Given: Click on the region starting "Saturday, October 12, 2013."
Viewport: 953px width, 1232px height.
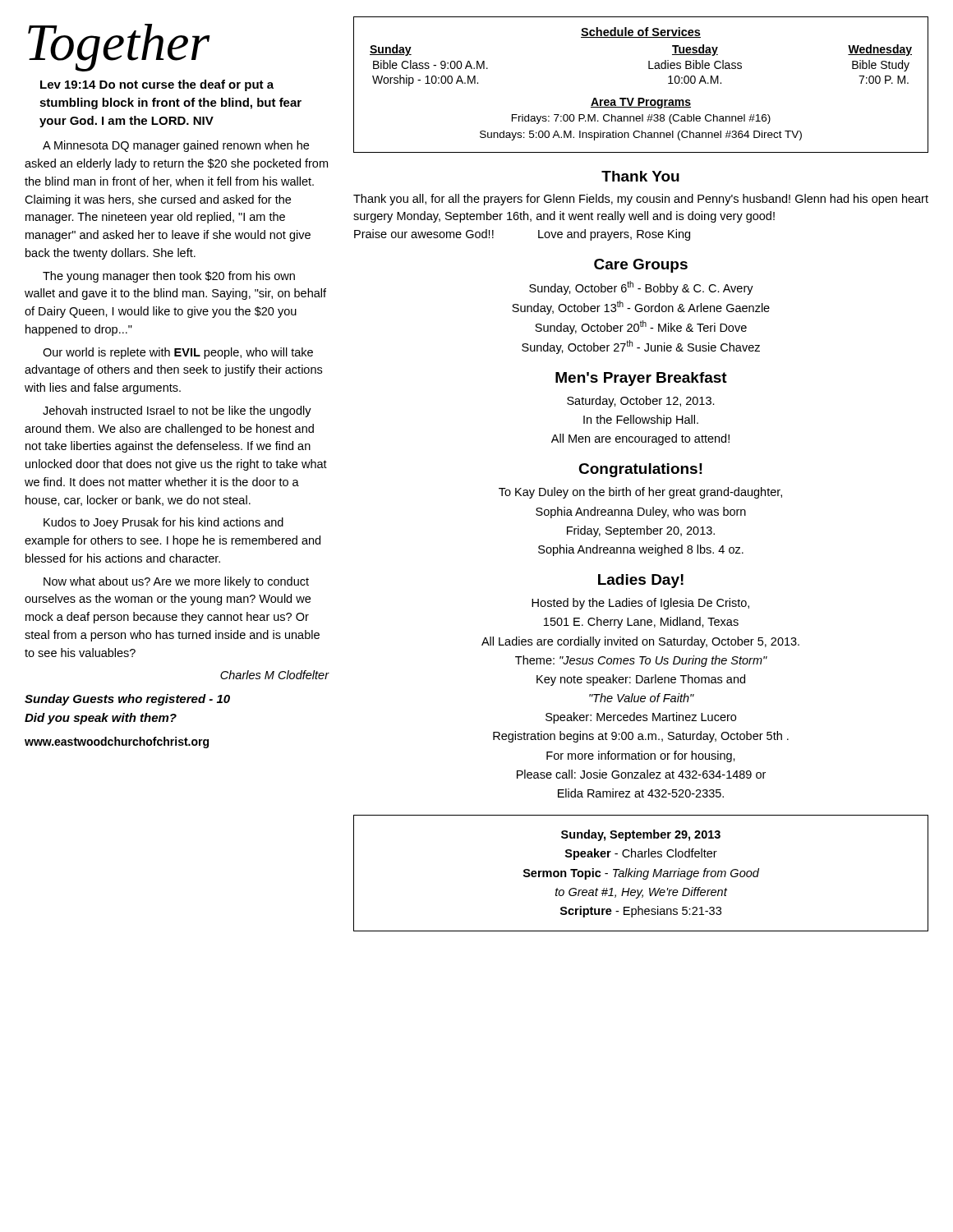Looking at the screenshot, I should click(641, 420).
